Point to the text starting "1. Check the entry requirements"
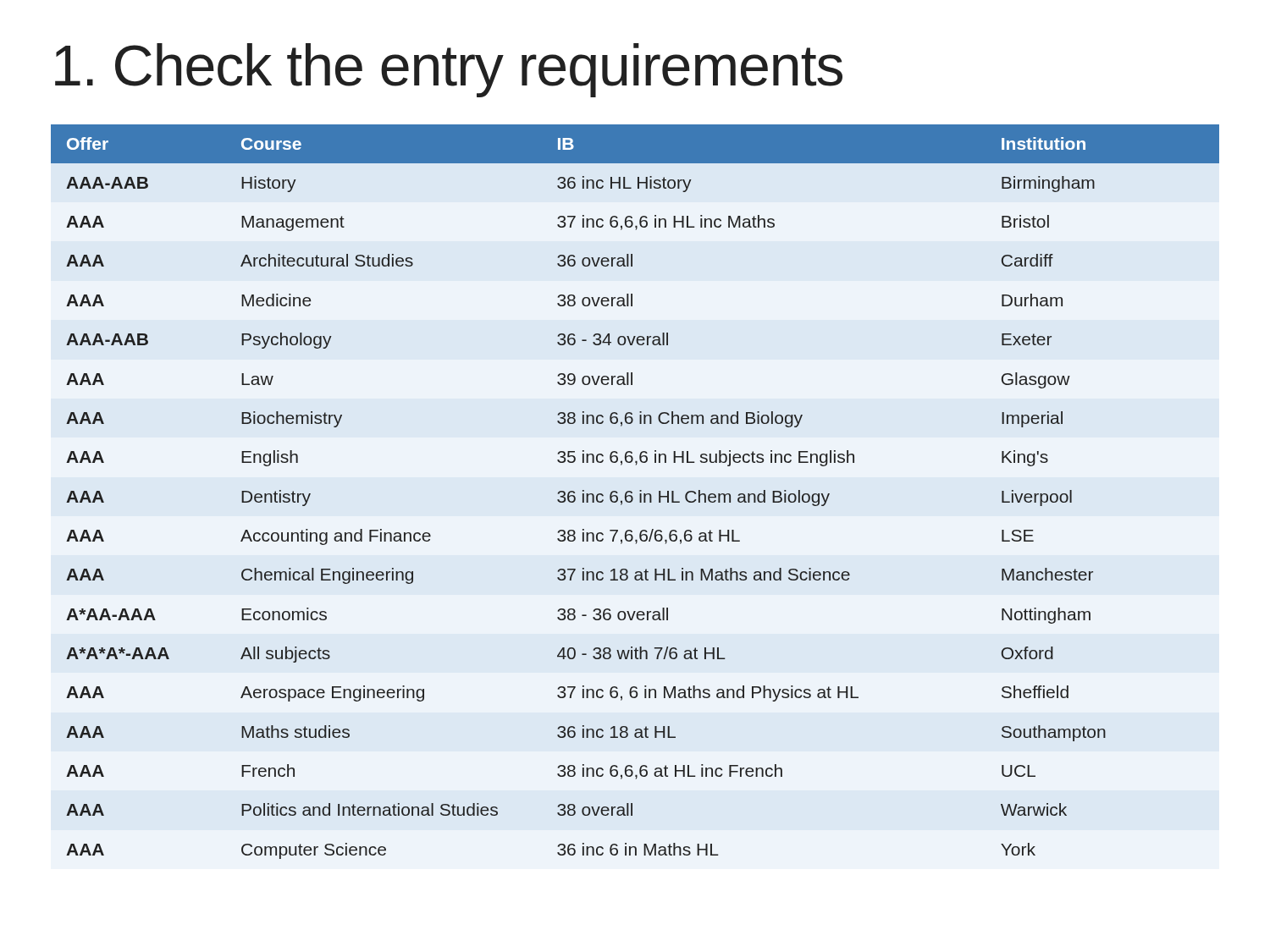Screen dimensions: 952x1270 pos(447,65)
